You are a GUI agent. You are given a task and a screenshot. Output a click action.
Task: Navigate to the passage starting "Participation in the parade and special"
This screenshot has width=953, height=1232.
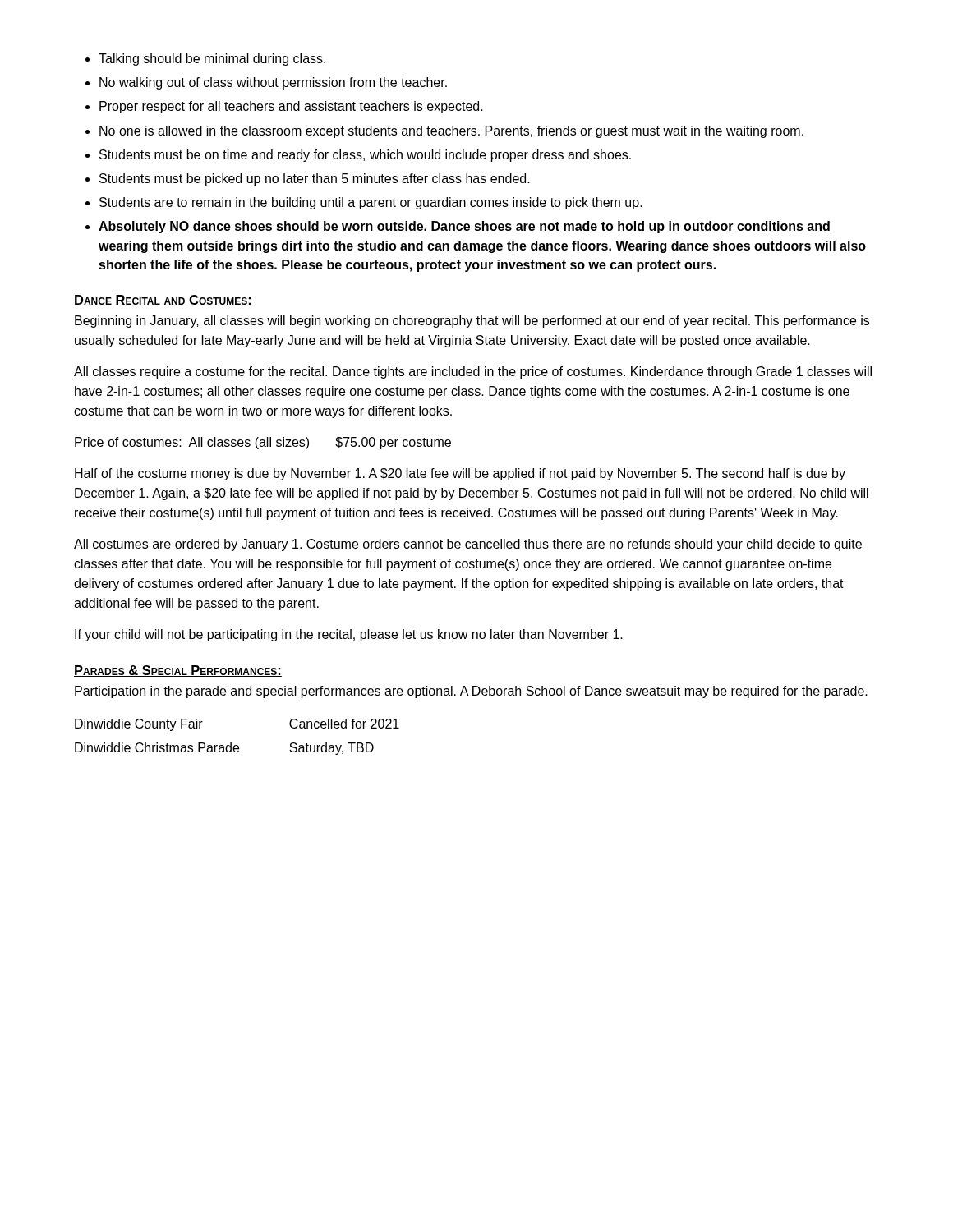(x=471, y=691)
